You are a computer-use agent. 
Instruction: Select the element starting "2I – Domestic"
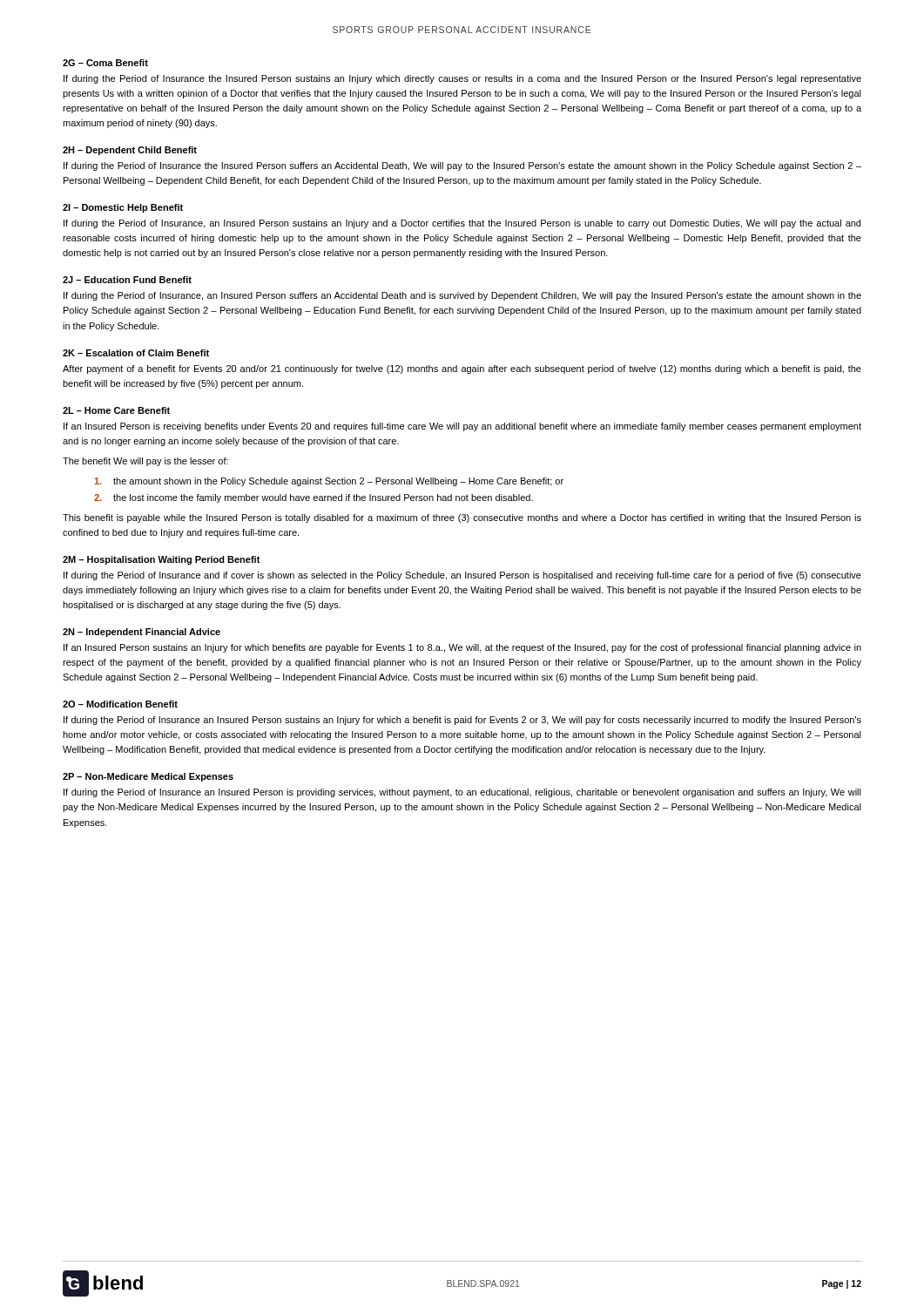coord(123,208)
